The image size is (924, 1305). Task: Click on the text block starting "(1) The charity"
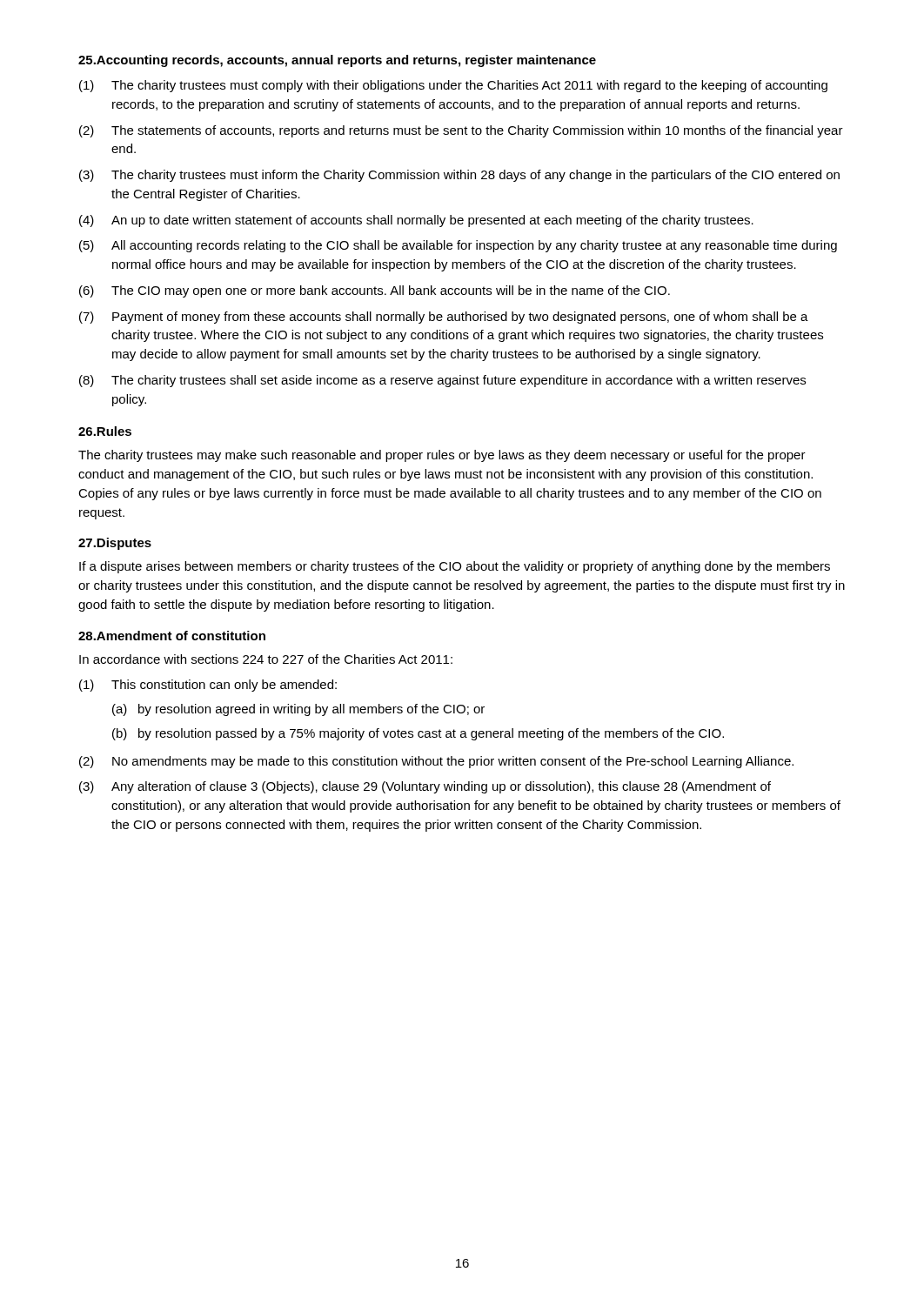[462, 95]
